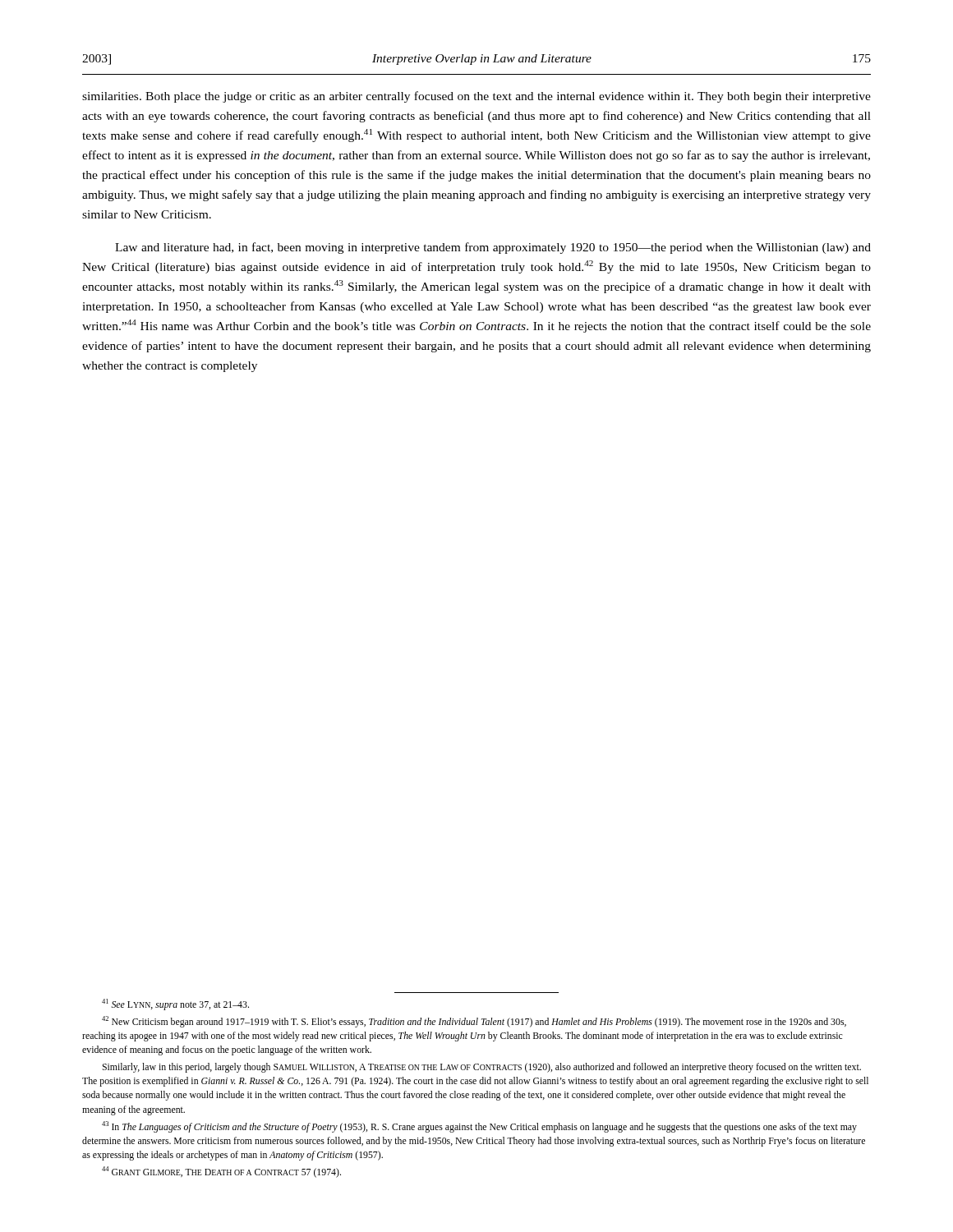This screenshot has height=1232, width=953.
Task: Find the region starting "similarities. Both place the"
Action: pyautogui.click(x=476, y=155)
